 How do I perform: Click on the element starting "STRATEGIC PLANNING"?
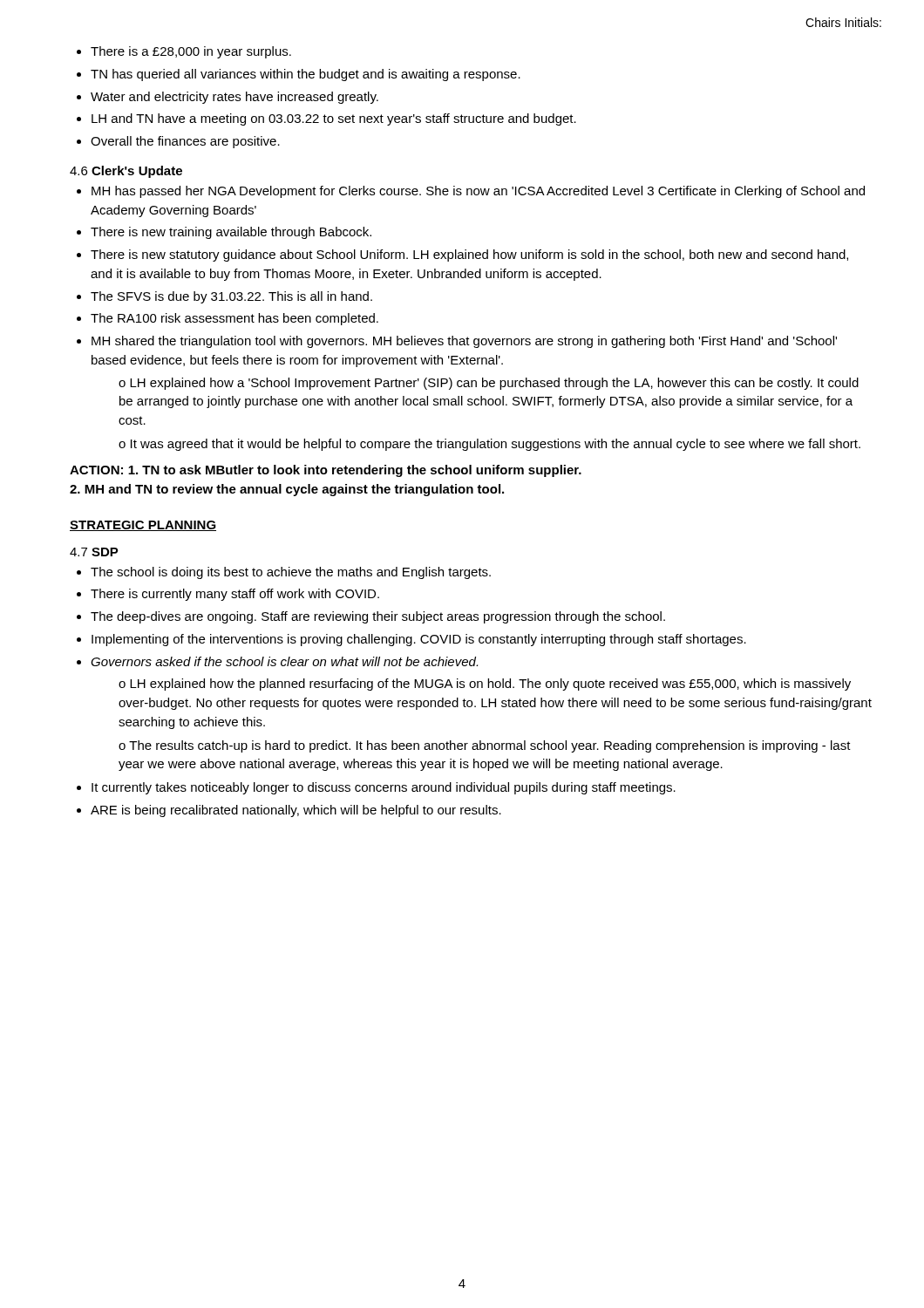143,524
